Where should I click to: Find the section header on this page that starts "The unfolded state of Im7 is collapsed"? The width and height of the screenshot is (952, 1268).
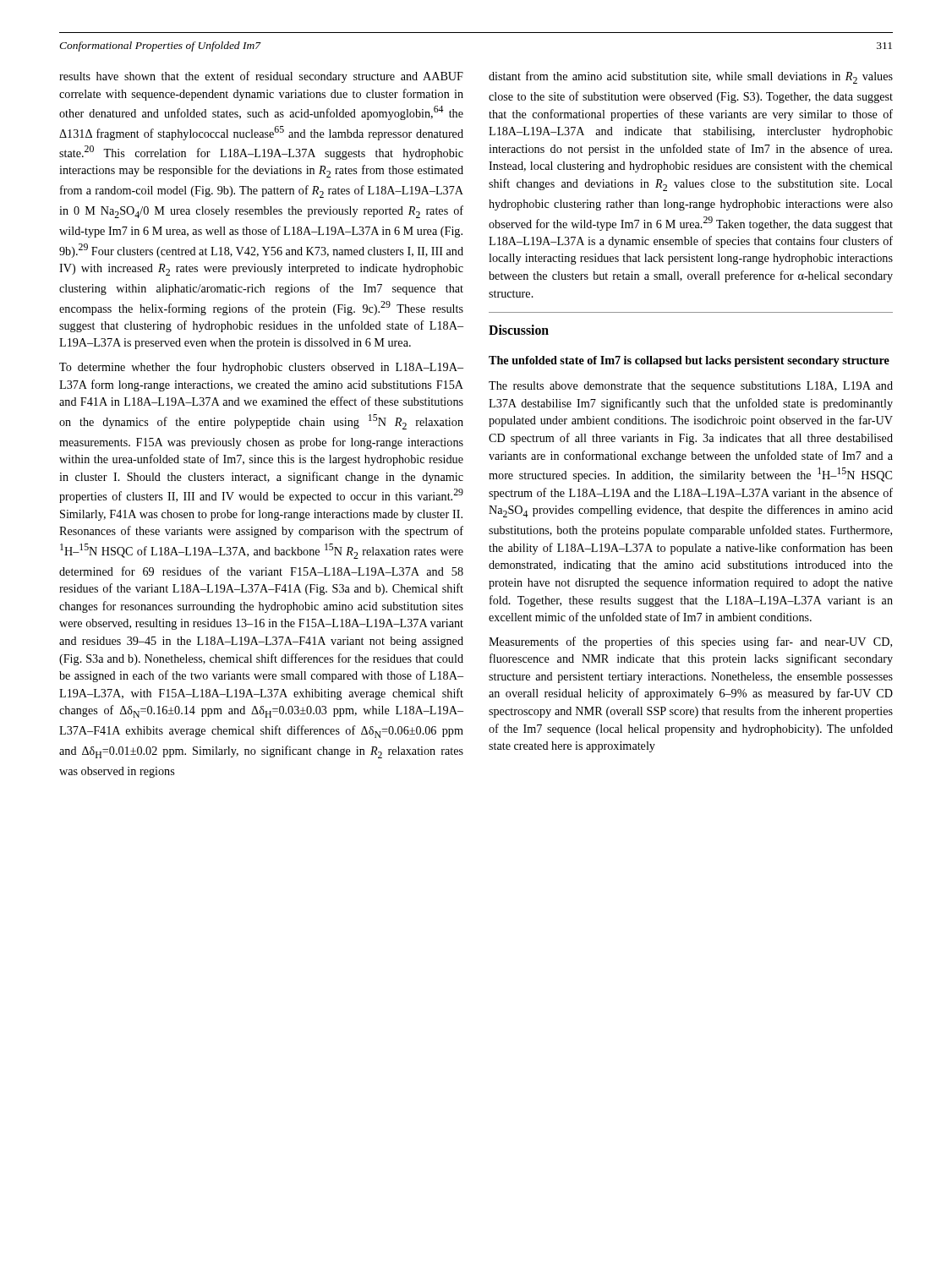[689, 360]
